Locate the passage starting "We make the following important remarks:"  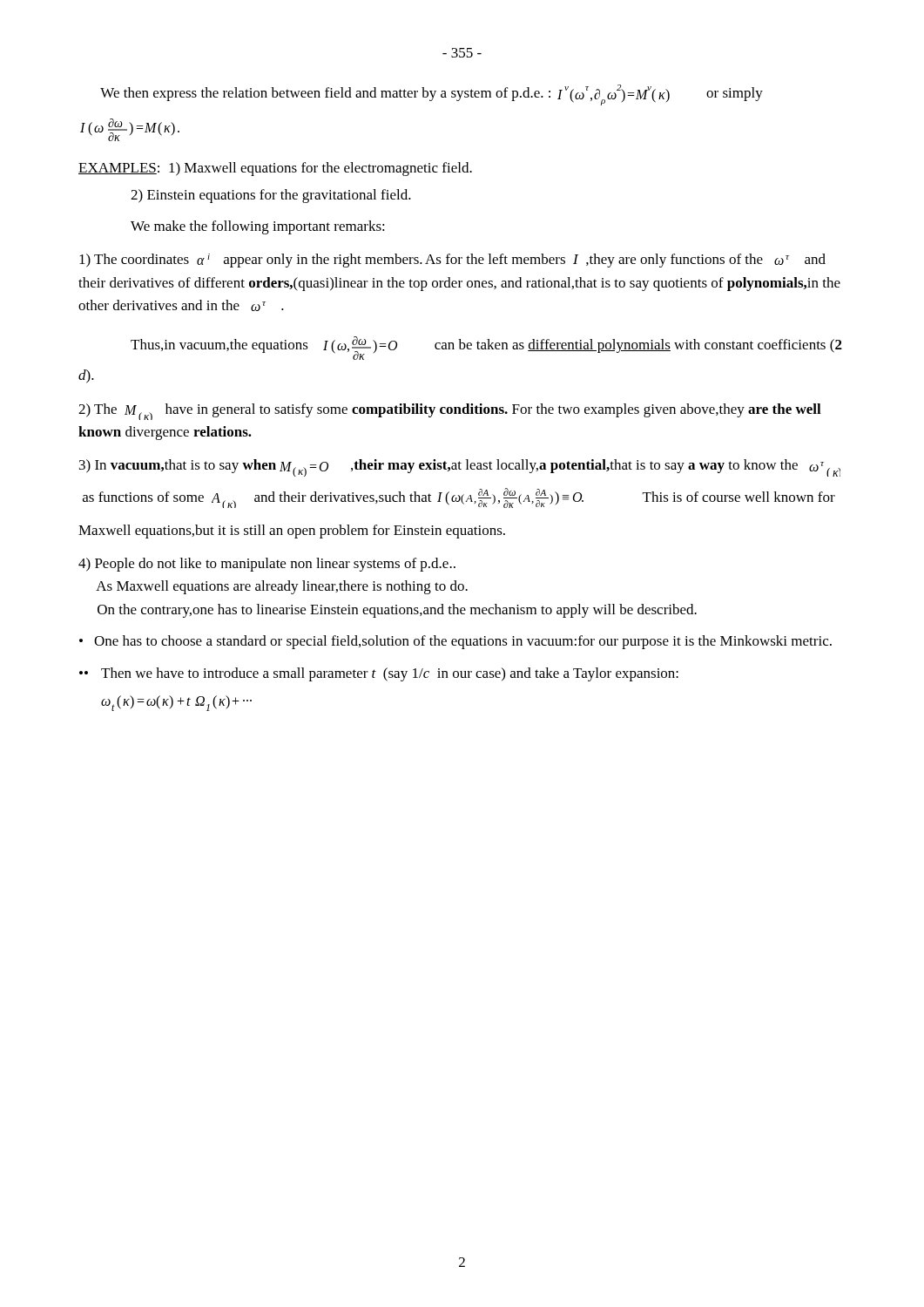tap(258, 226)
